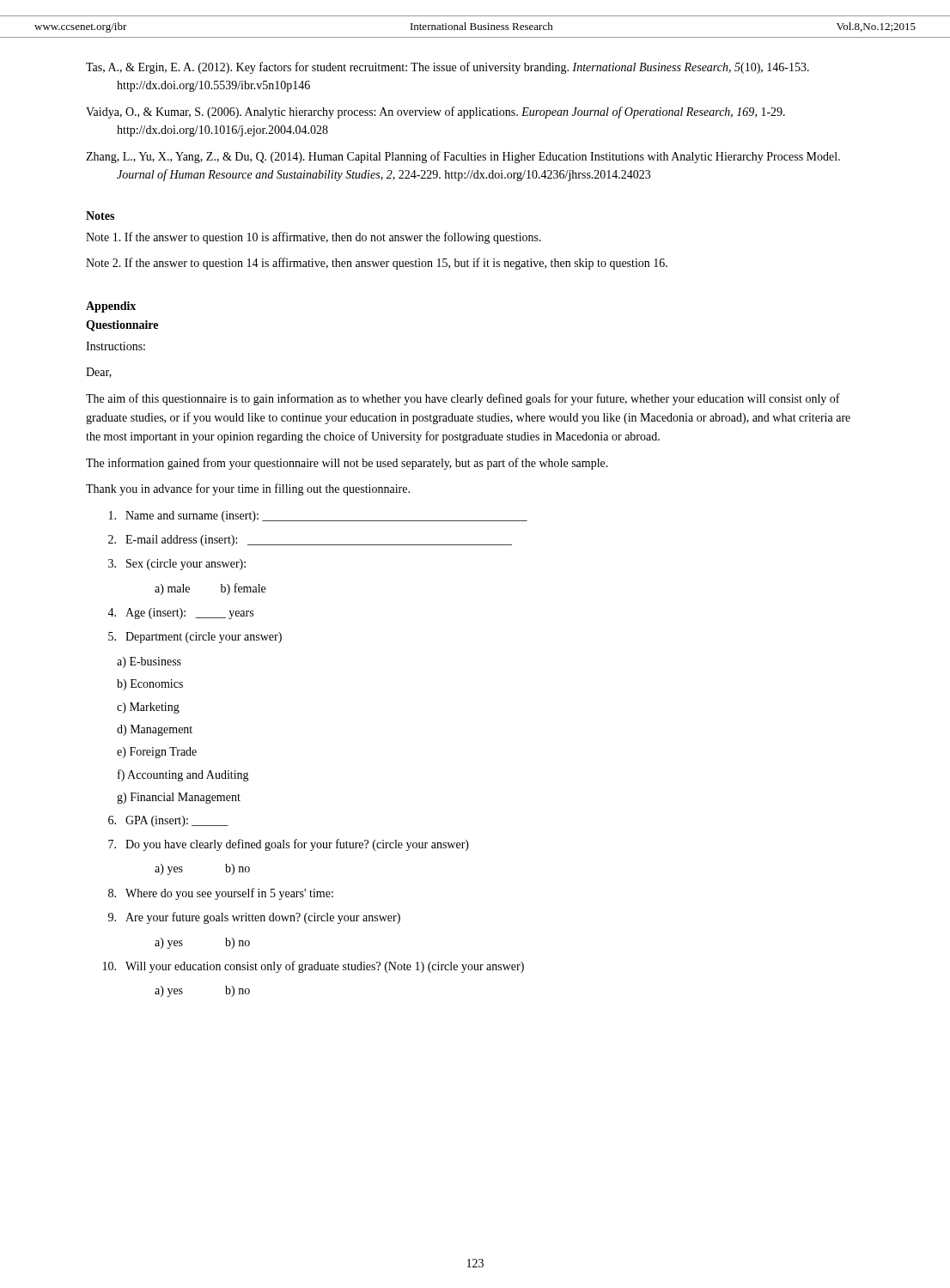
Task: Locate the list item that says "Tas, A., & Ergin,"
Action: point(448,76)
